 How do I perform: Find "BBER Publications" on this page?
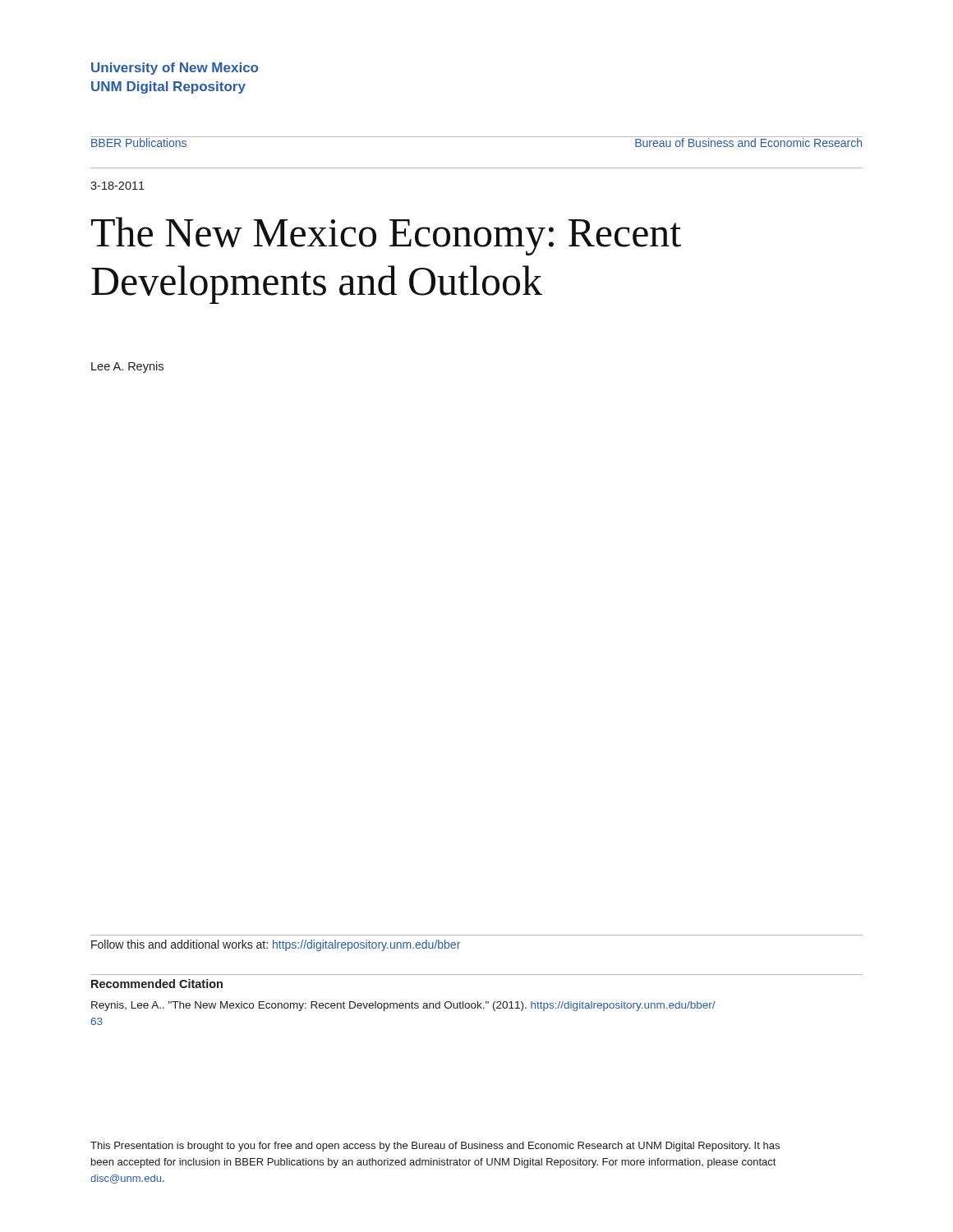coord(139,143)
